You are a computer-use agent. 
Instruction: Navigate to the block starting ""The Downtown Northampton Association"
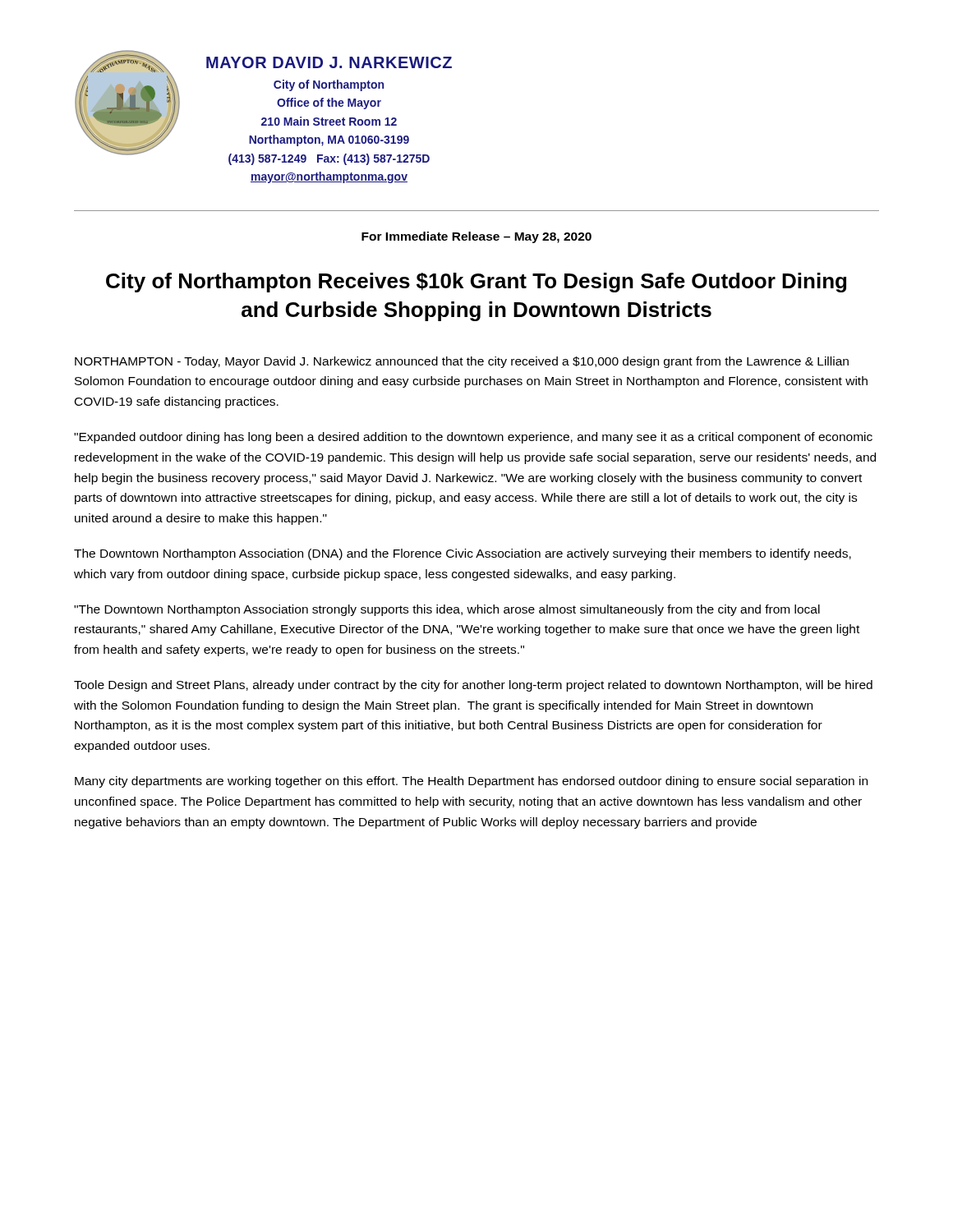(467, 629)
